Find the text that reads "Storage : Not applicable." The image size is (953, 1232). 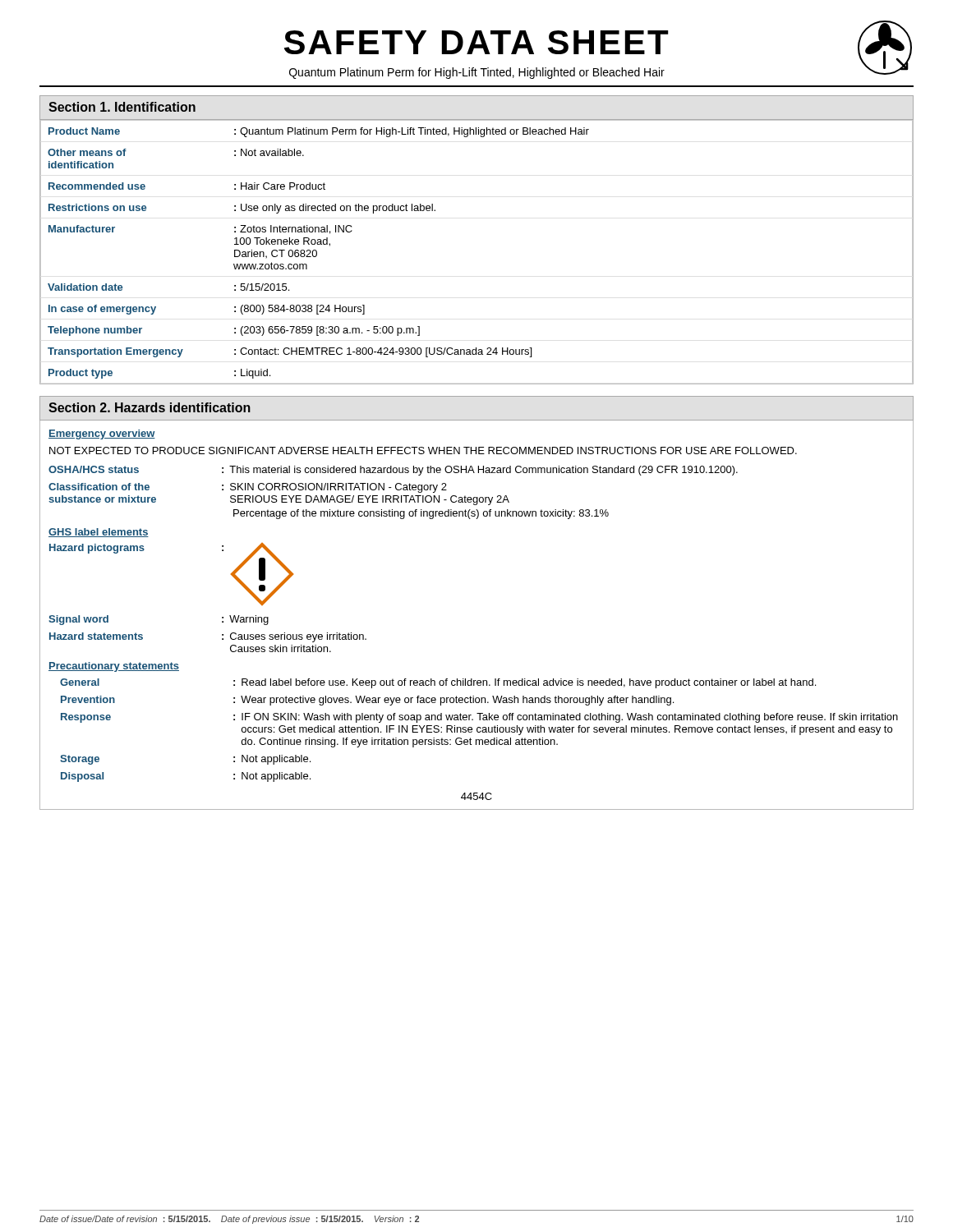point(86,759)
